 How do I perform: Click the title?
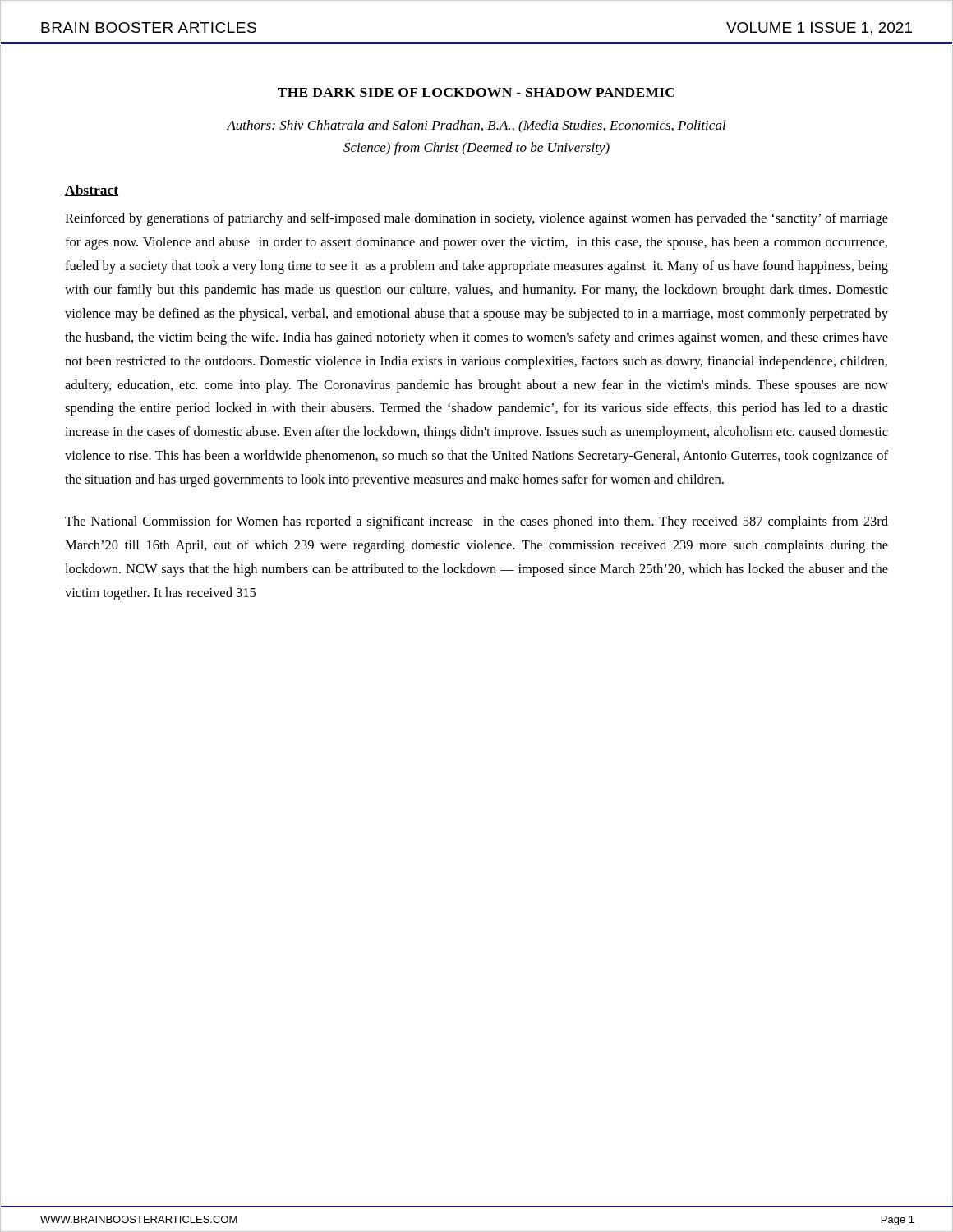tap(476, 92)
